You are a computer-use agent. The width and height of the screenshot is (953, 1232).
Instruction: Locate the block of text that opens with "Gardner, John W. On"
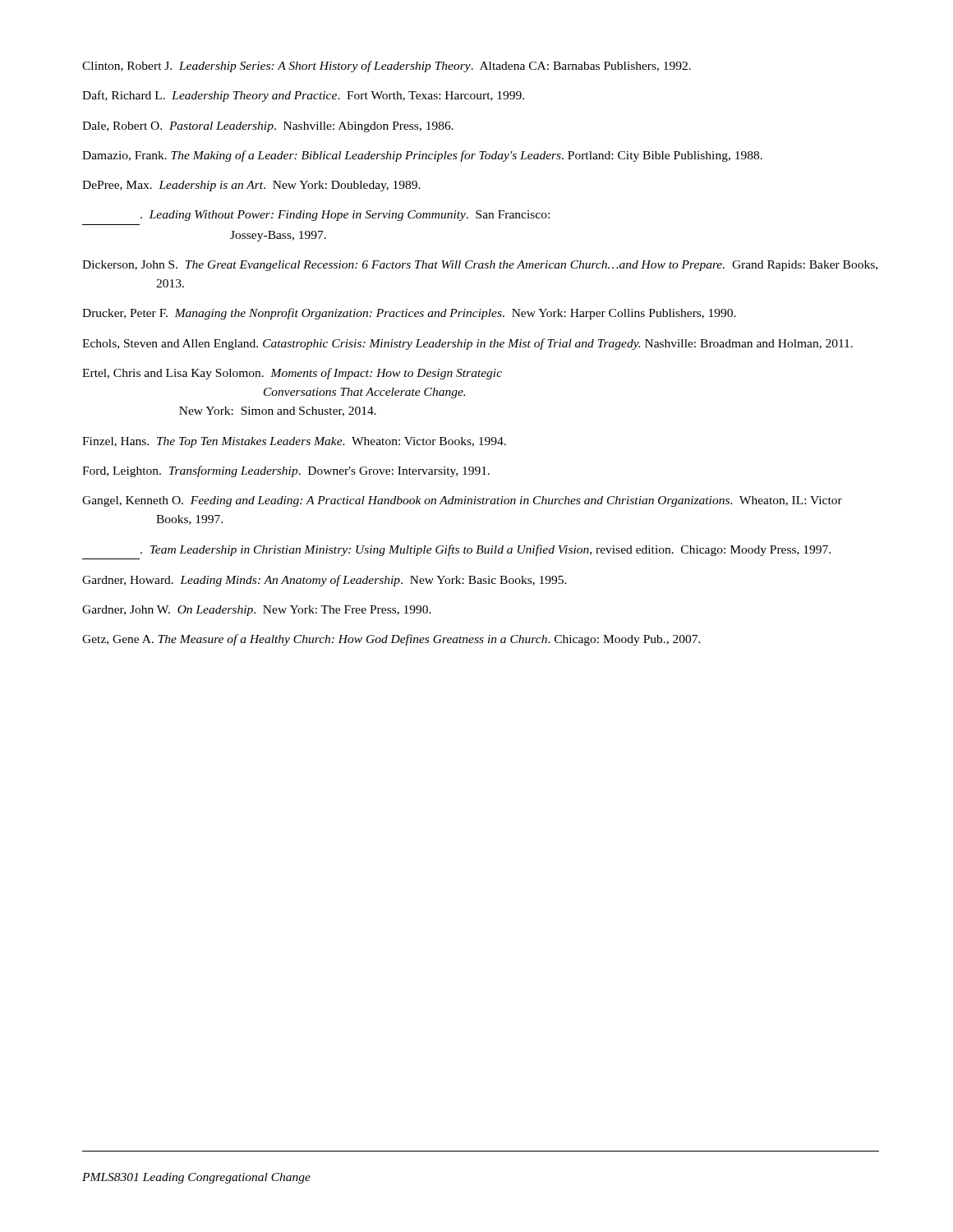[257, 609]
